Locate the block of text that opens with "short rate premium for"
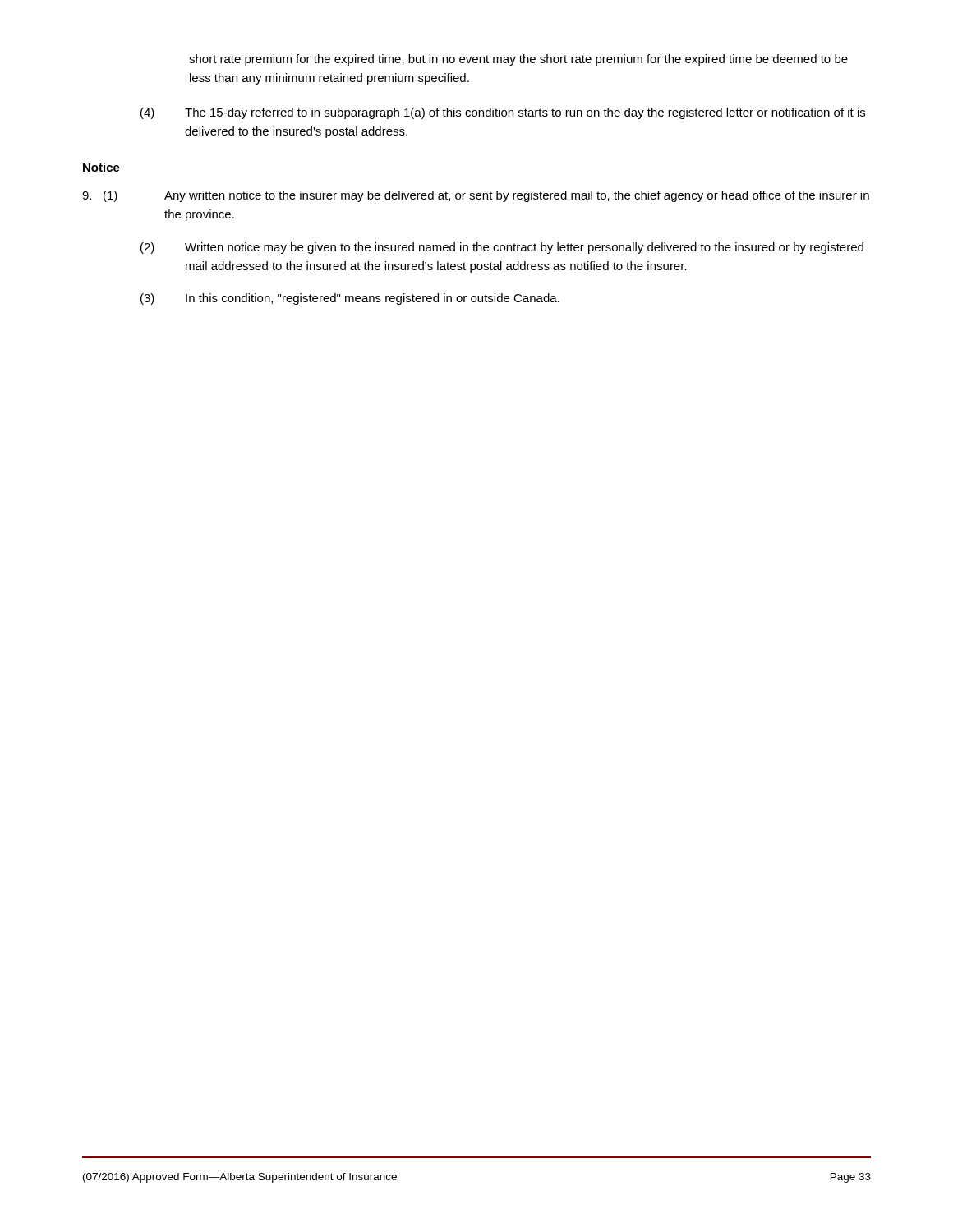 [x=518, y=68]
